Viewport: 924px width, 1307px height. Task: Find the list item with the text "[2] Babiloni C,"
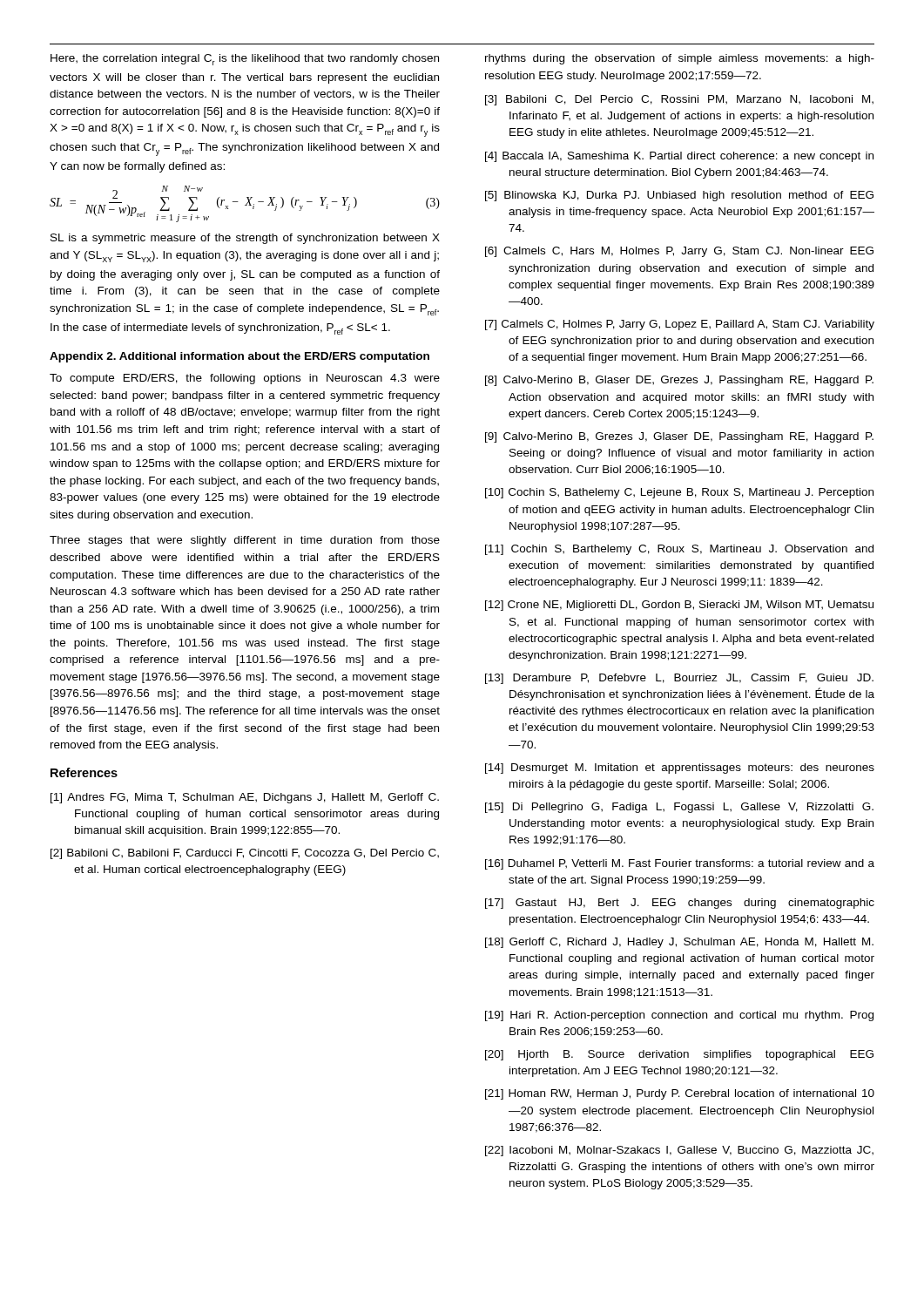[245, 861]
